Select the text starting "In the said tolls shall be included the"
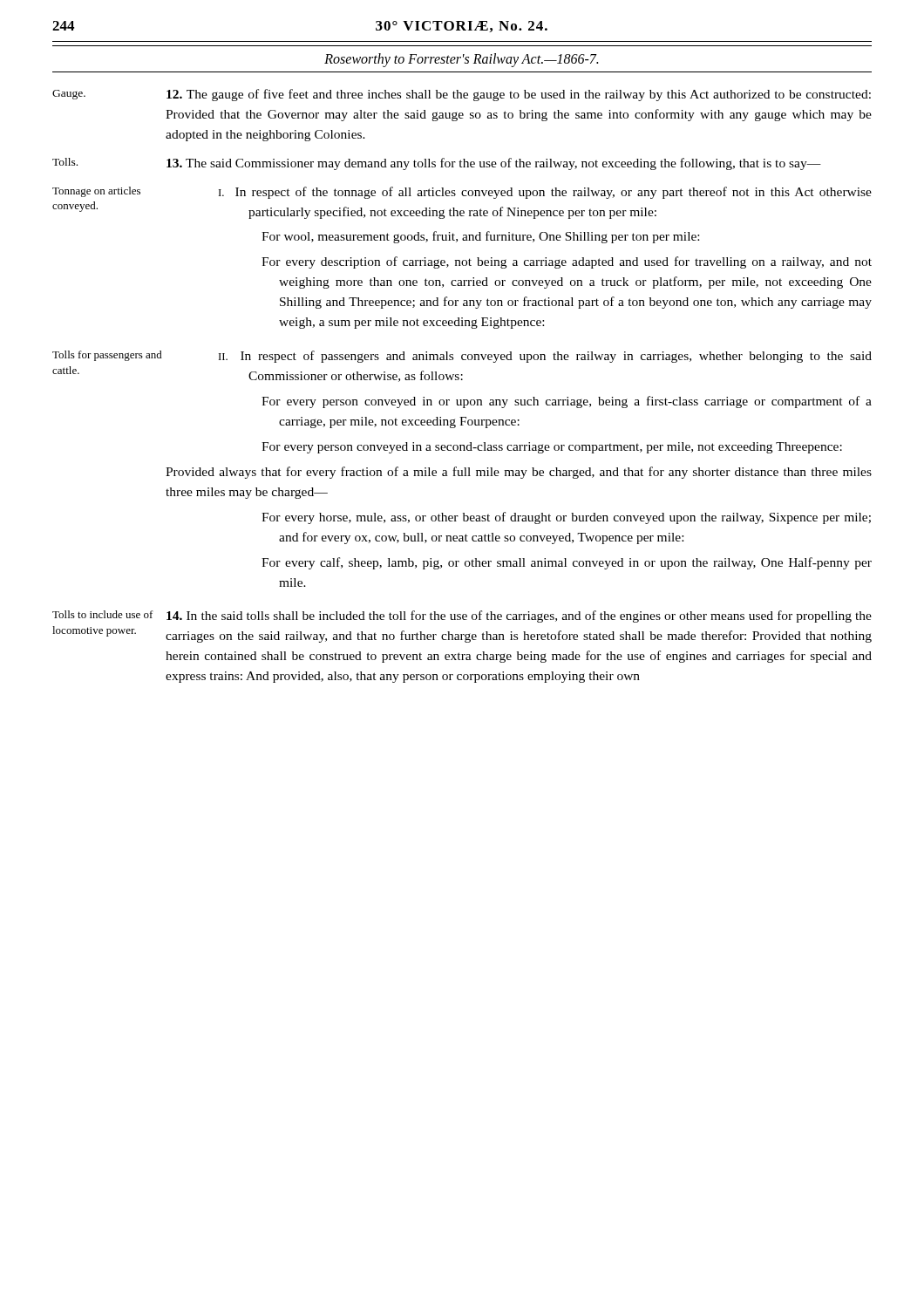This screenshot has height=1308, width=924. (519, 646)
